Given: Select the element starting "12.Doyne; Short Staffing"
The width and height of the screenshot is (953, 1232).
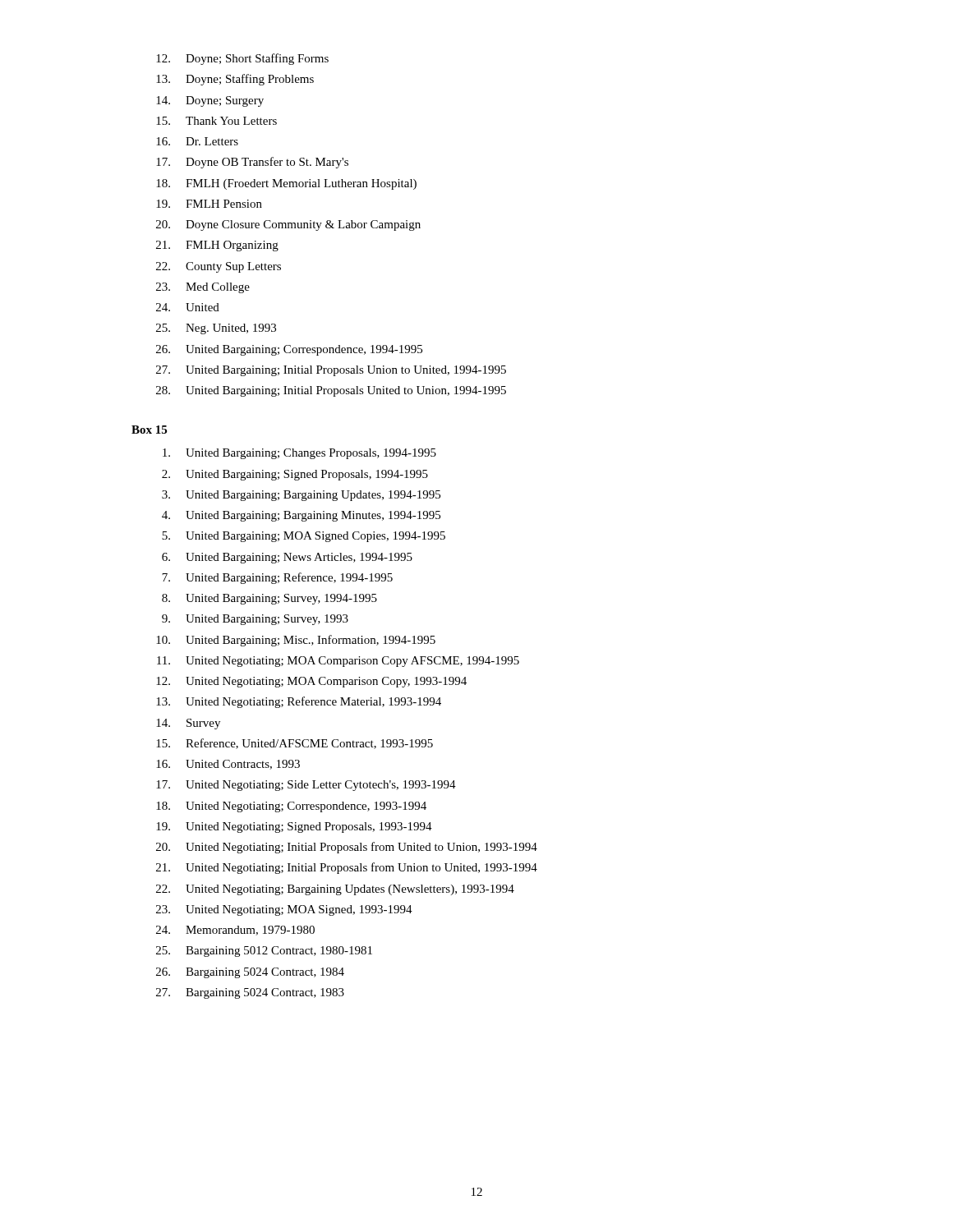Looking at the screenshot, I should (x=242, y=59).
